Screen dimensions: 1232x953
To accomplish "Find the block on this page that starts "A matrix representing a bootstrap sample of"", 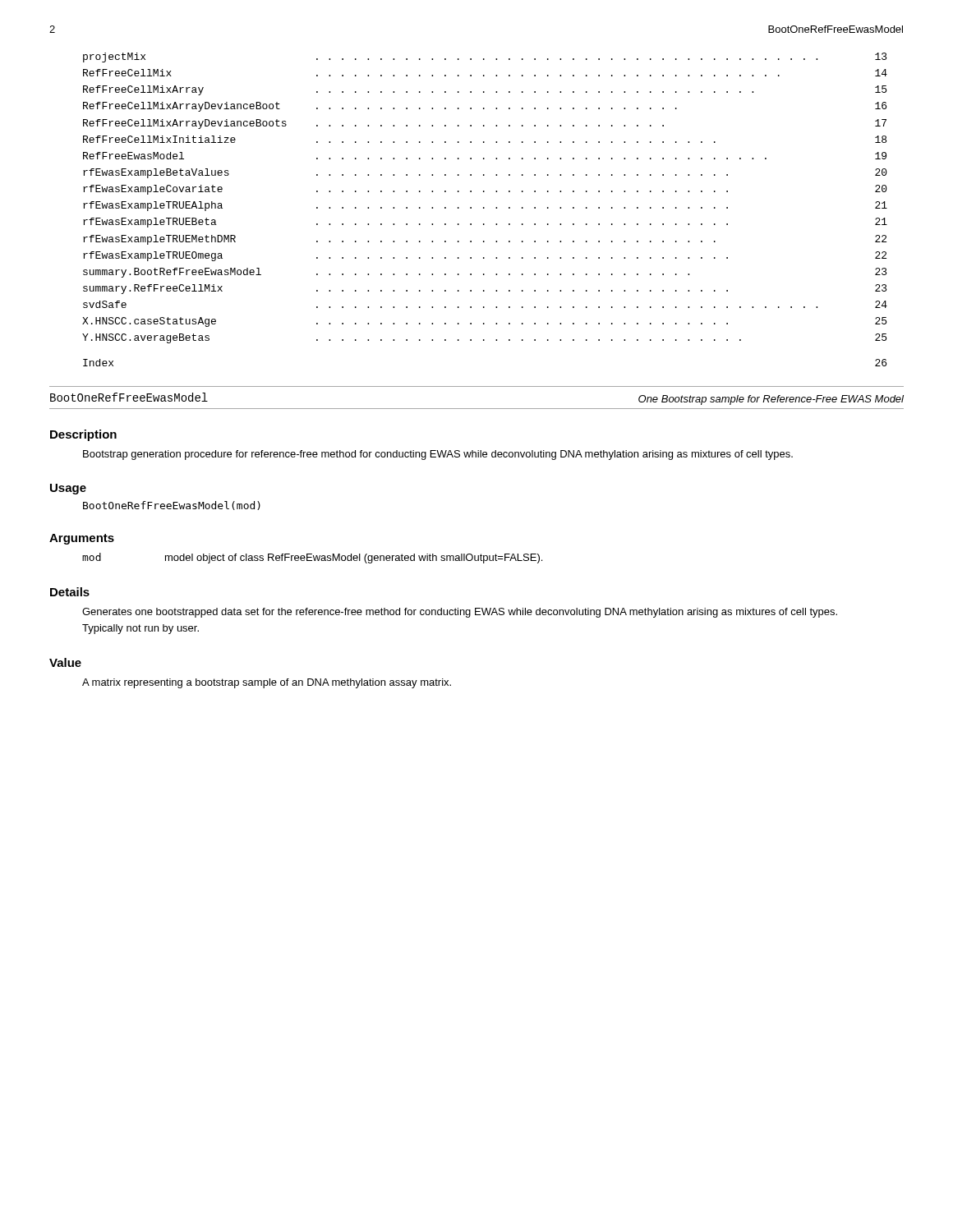I will click(x=267, y=682).
